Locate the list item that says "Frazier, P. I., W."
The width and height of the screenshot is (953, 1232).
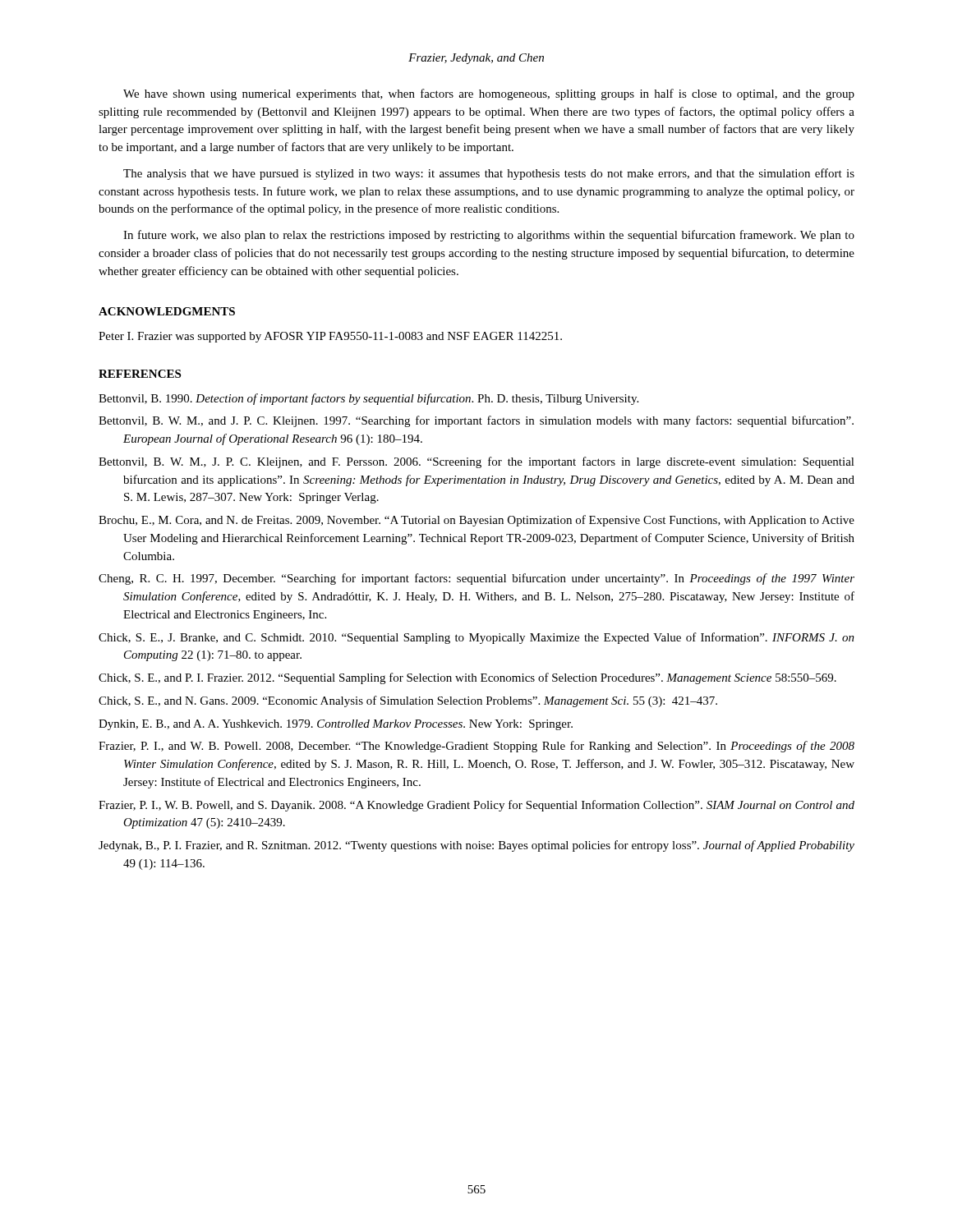476,813
